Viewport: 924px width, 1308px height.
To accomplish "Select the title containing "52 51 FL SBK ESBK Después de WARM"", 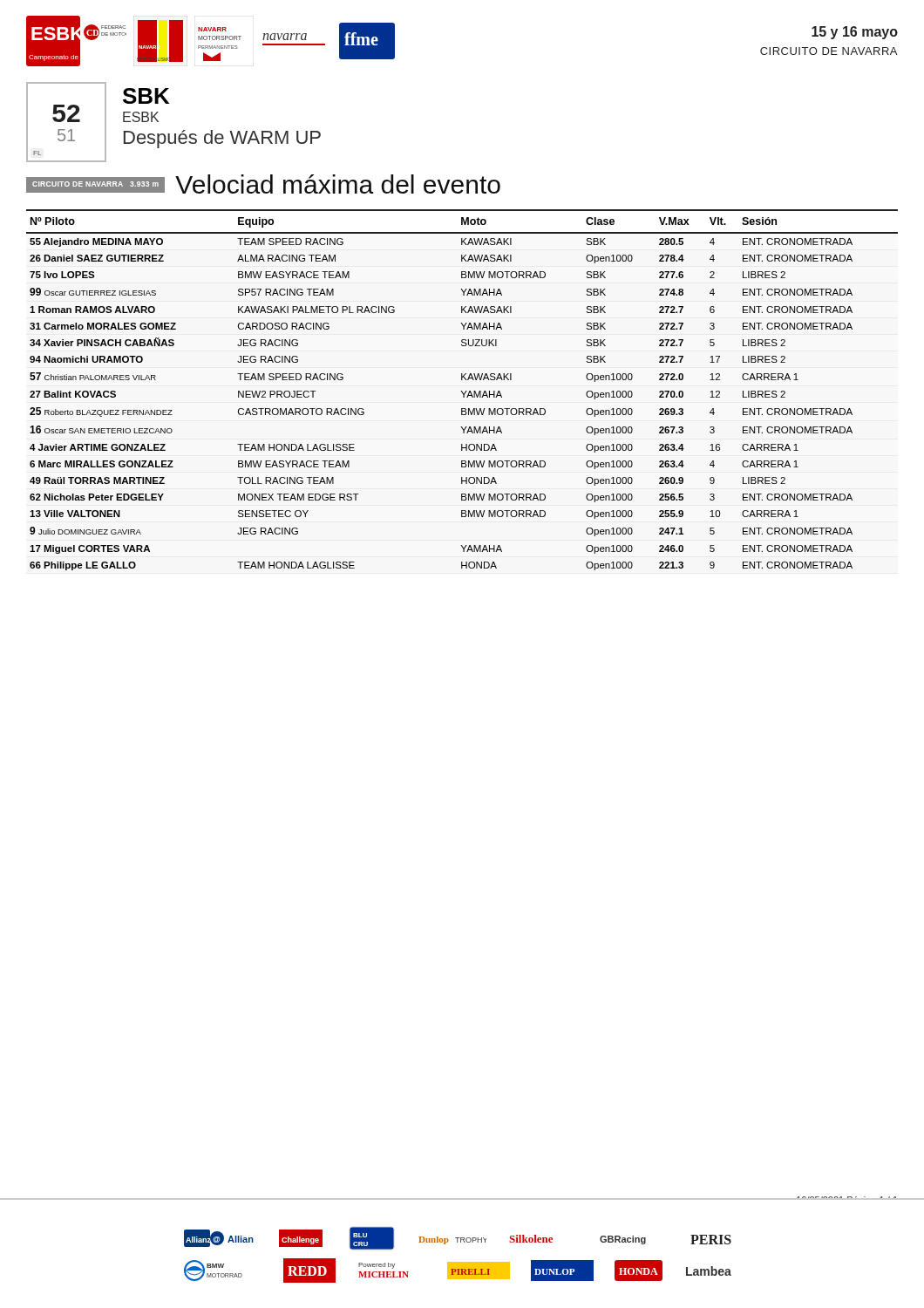I will (x=174, y=122).
